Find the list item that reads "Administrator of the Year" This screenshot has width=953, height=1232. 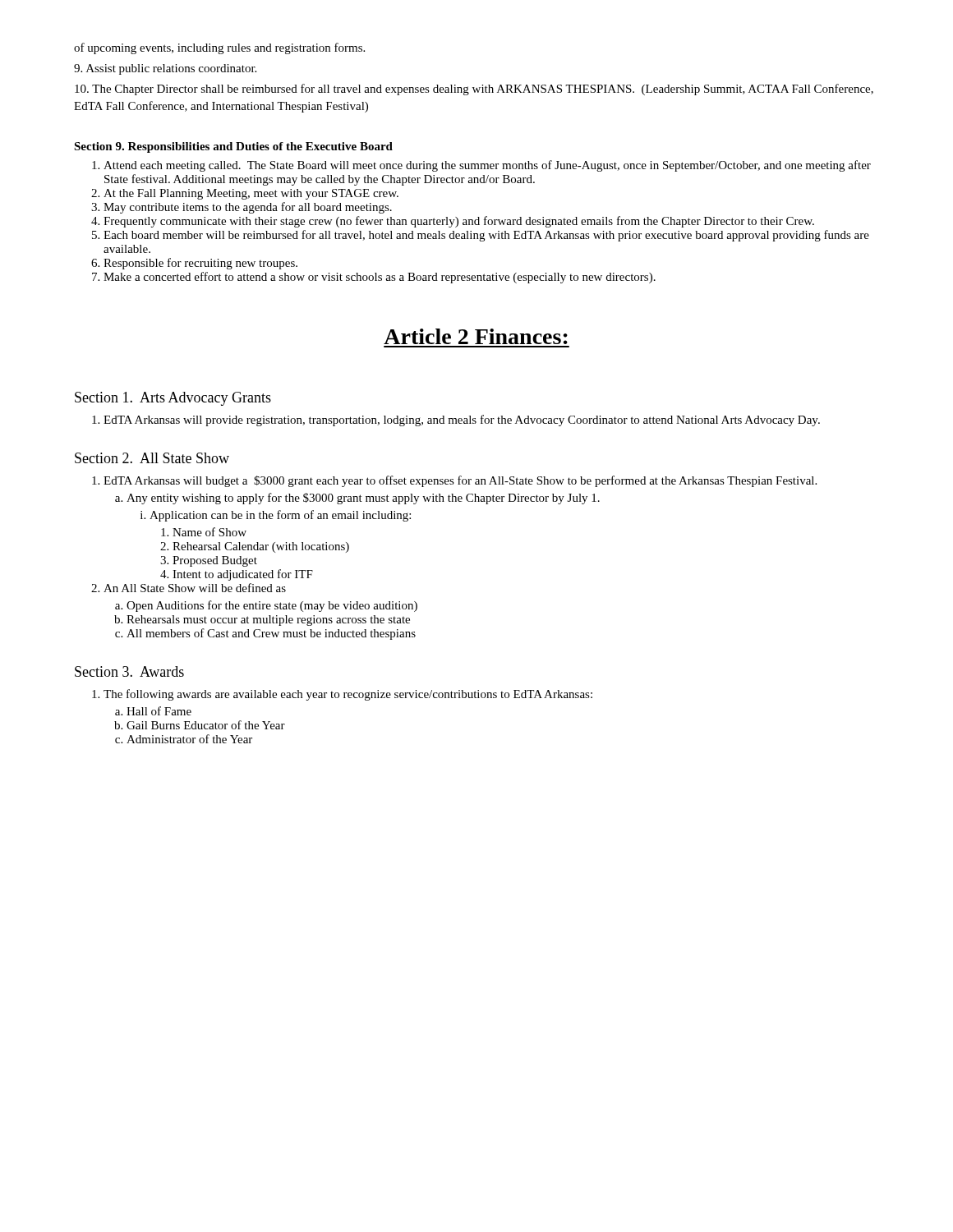tap(189, 739)
